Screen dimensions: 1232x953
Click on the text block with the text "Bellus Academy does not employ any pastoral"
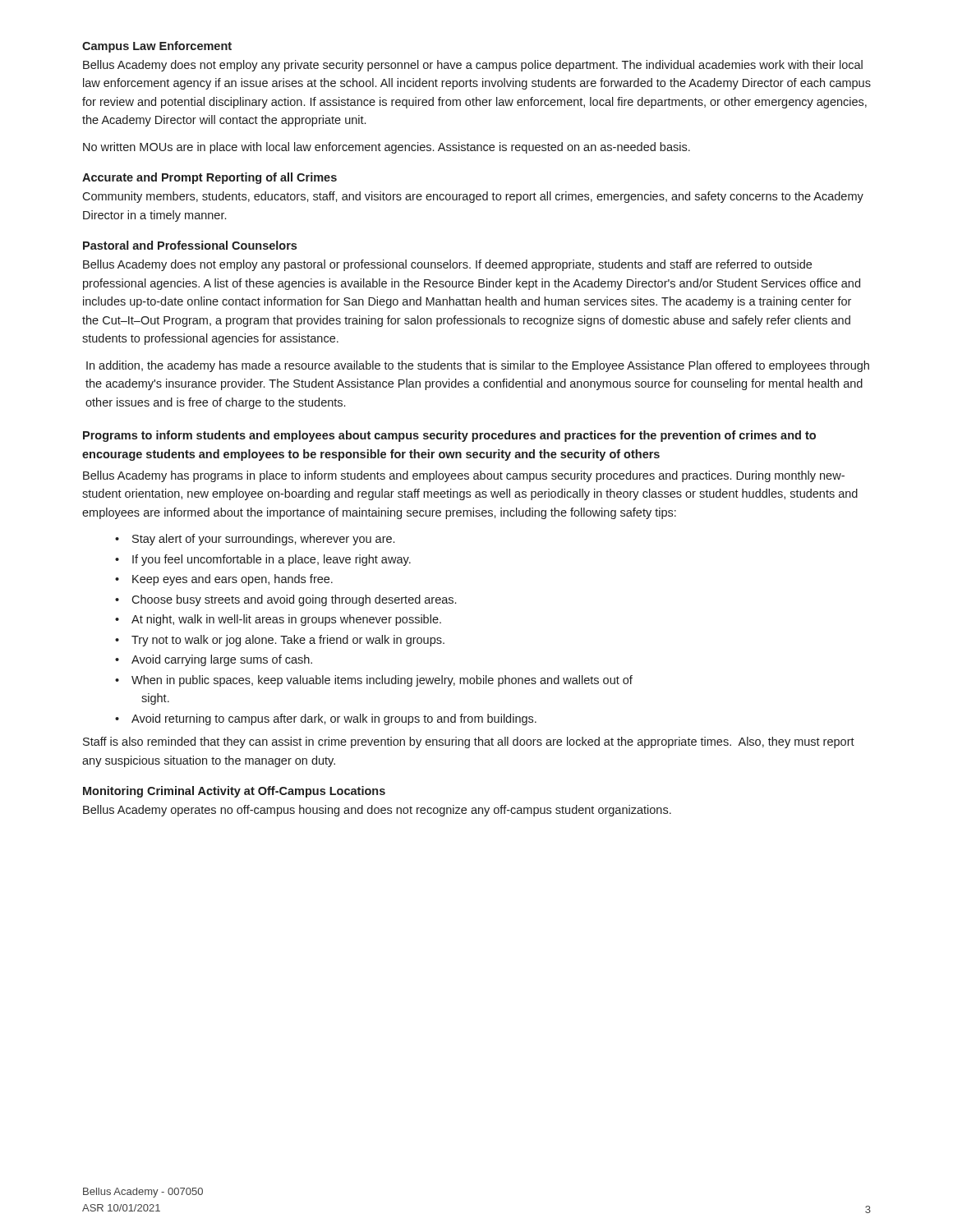472,302
